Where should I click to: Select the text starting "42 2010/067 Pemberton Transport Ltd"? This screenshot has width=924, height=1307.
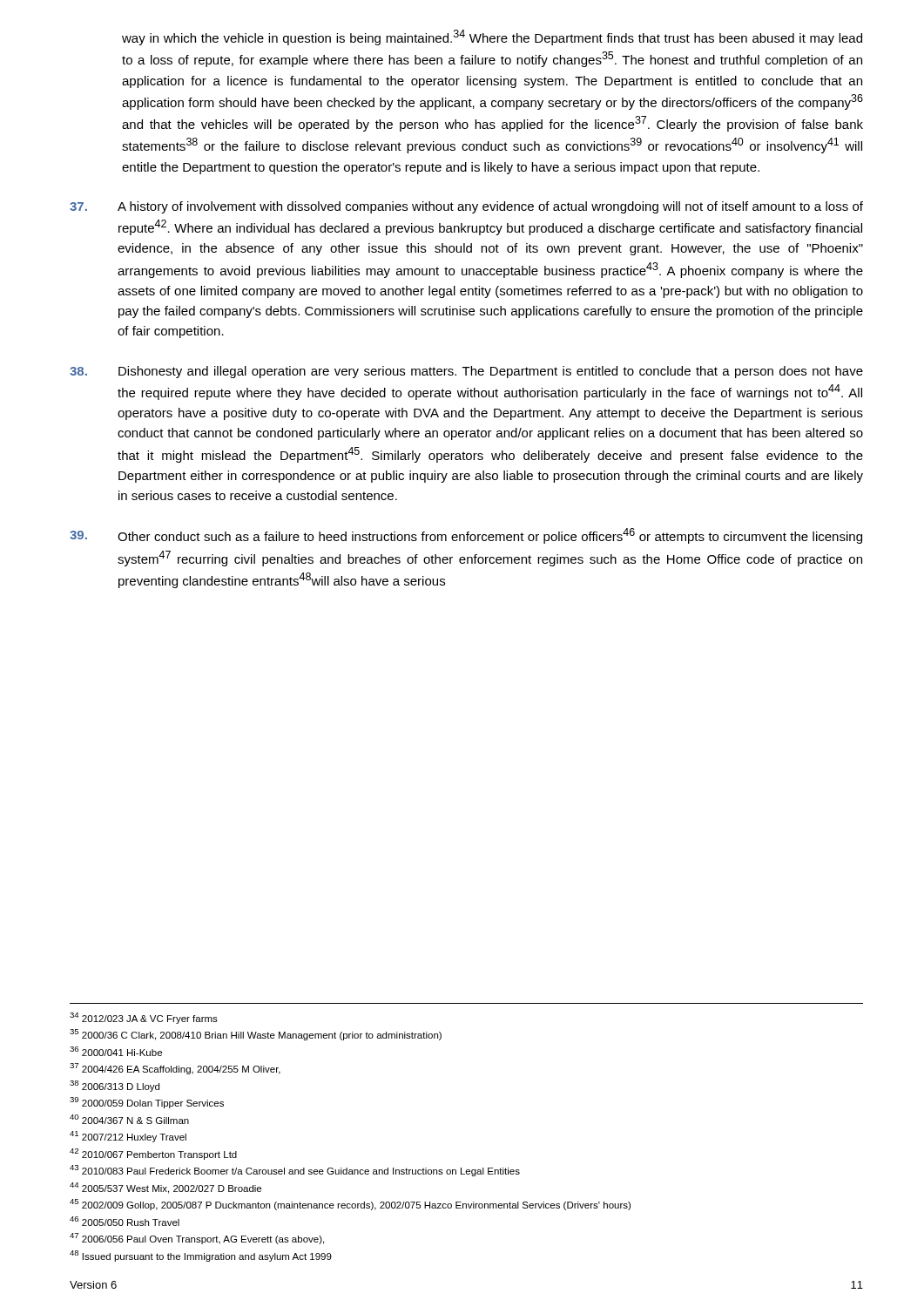(x=153, y=1152)
